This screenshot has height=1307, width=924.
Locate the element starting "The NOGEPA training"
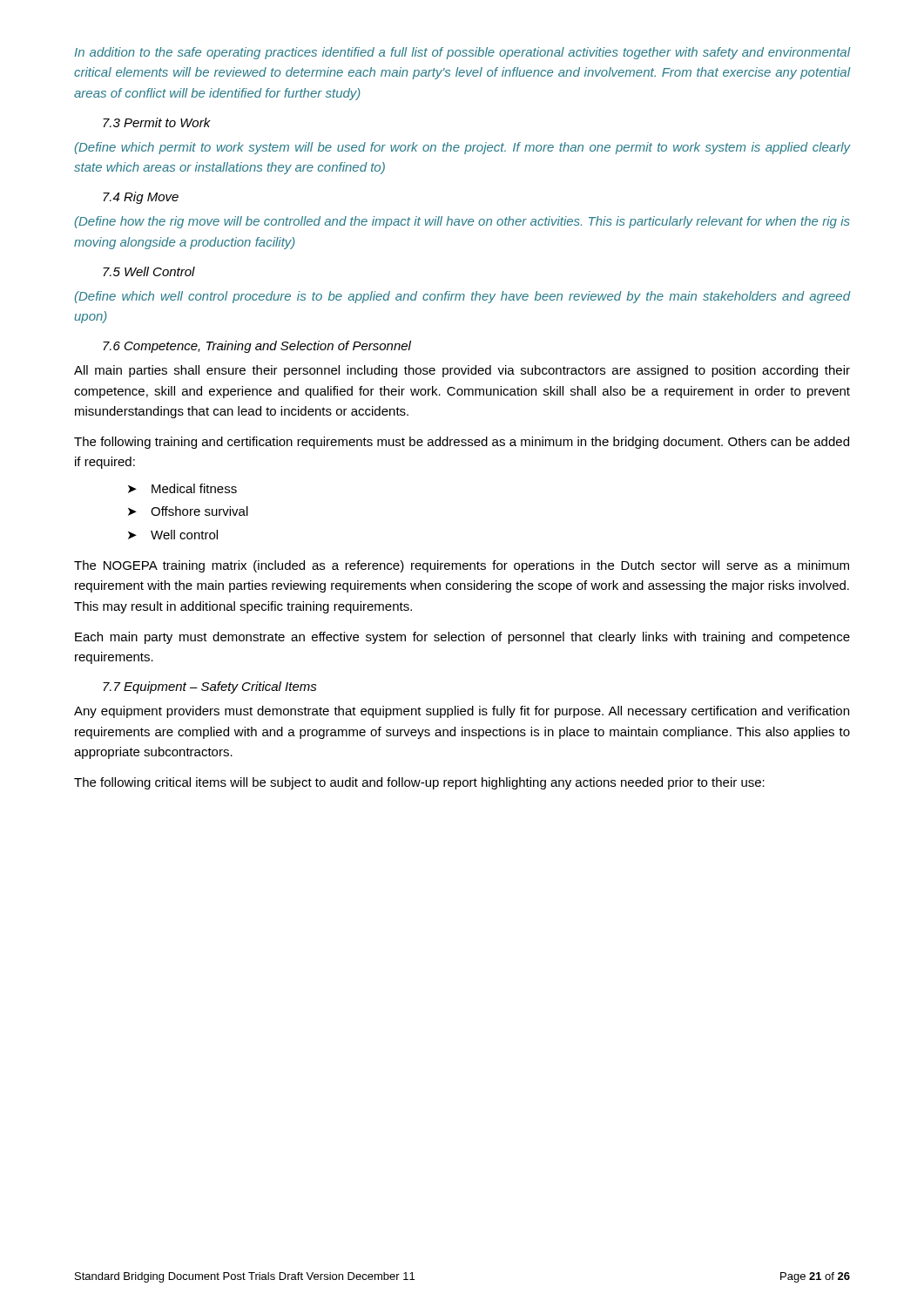pos(462,585)
